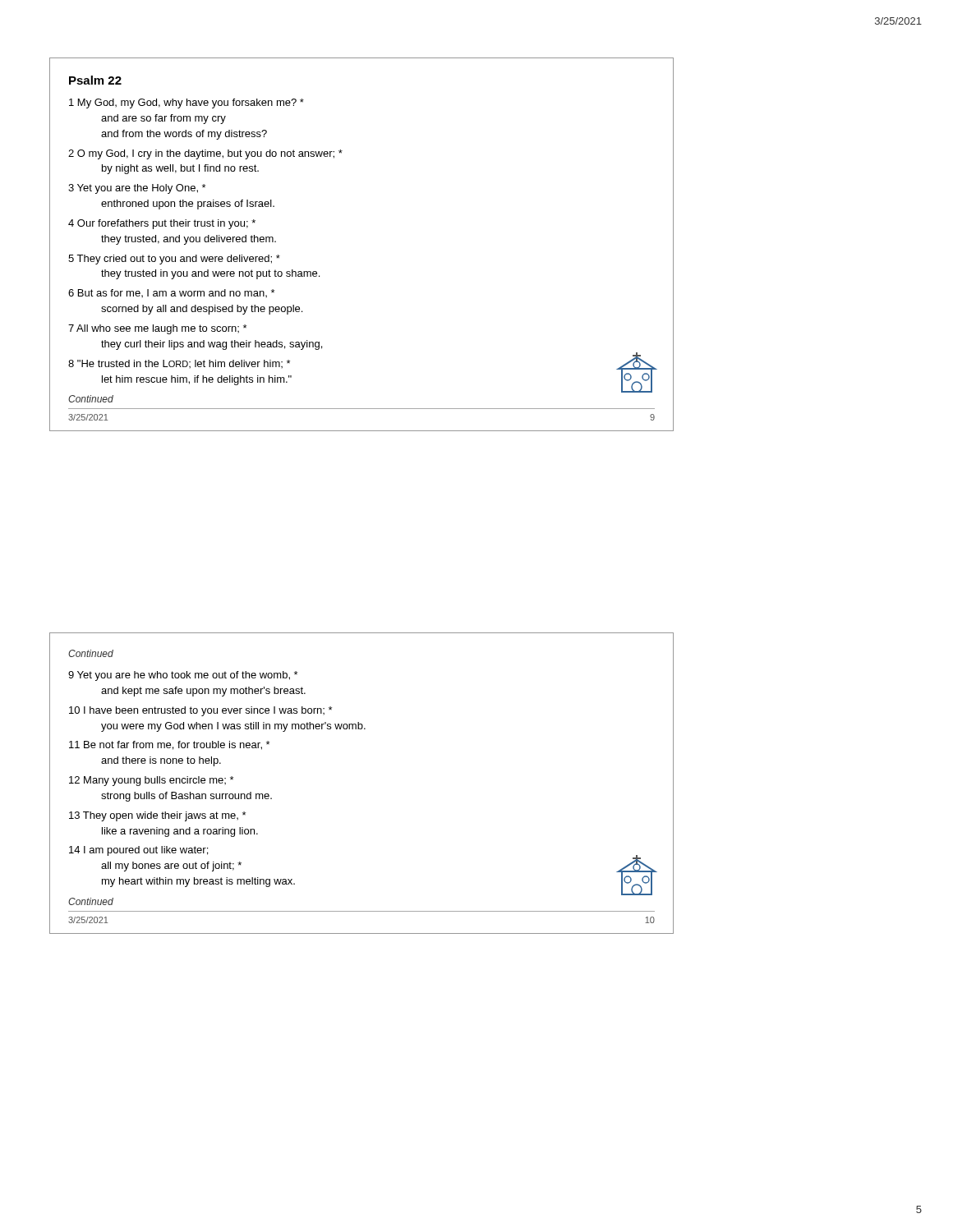Where is the passage that starts "4 Our forefathers put their trust in you;"?
Image resolution: width=953 pixels, height=1232 pixels.
coord(162,224)
